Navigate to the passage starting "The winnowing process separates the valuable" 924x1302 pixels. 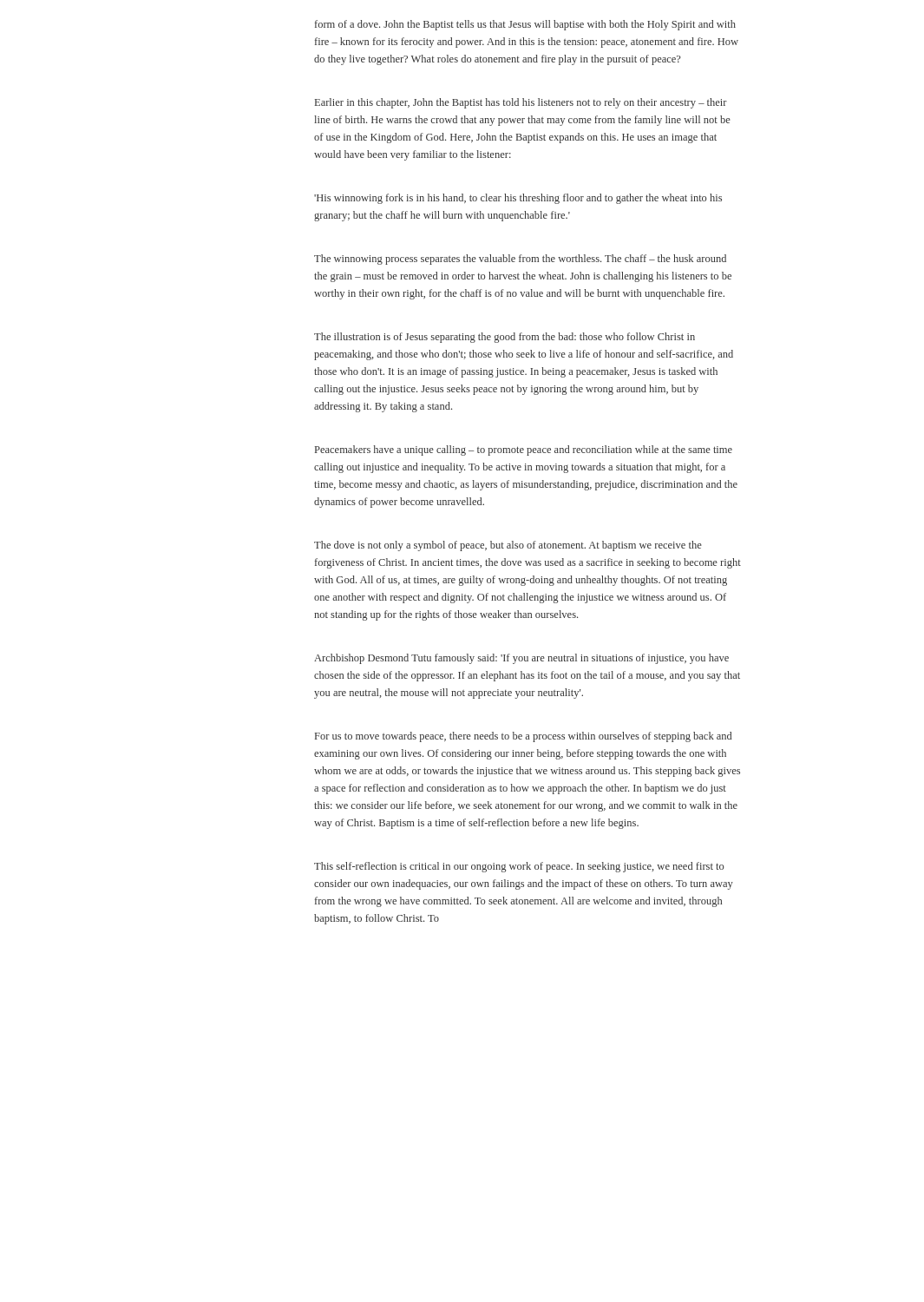point(523,276)
